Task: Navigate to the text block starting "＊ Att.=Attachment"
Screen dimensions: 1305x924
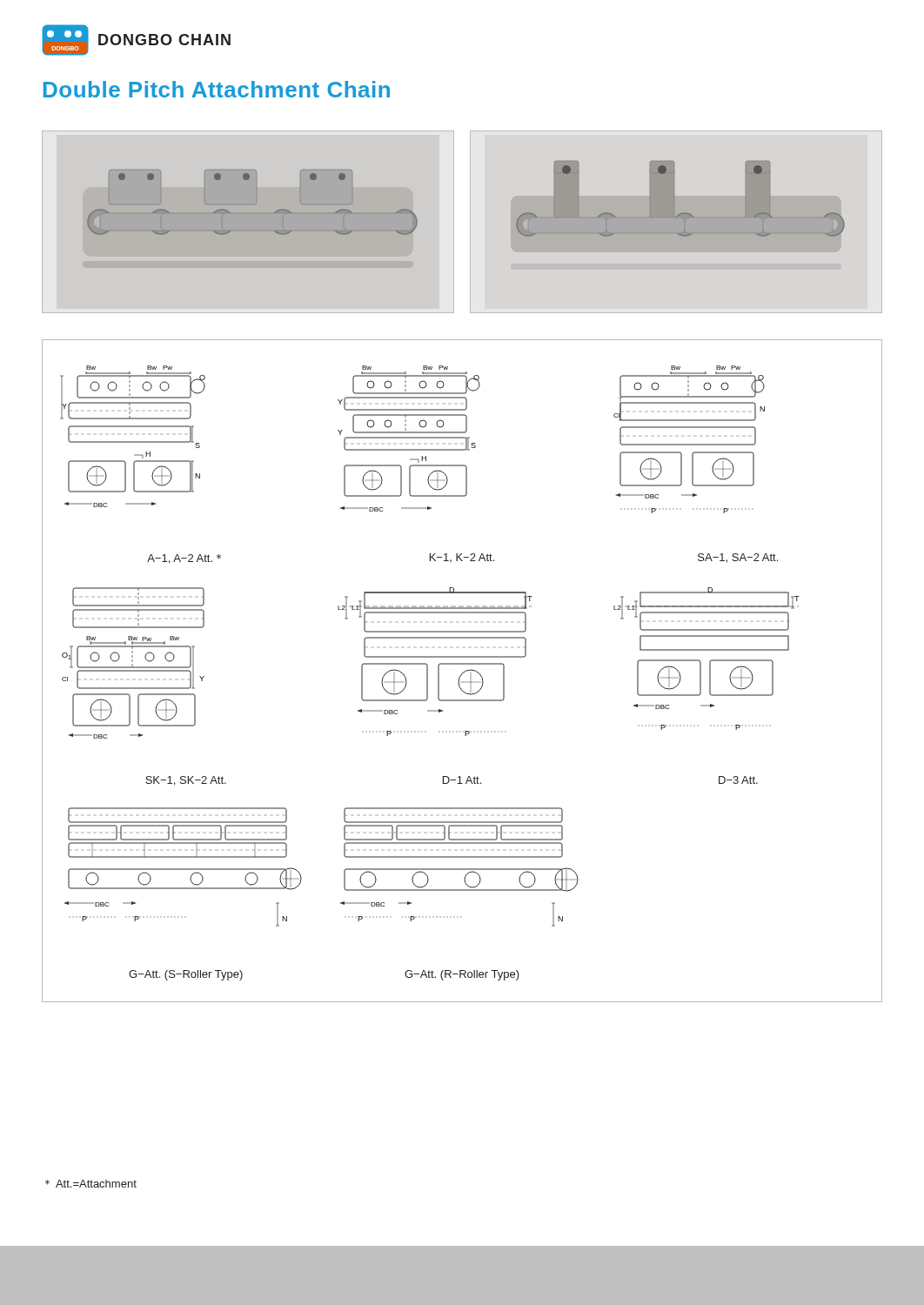Action: pyautogui.click(x=89, y=1184)
